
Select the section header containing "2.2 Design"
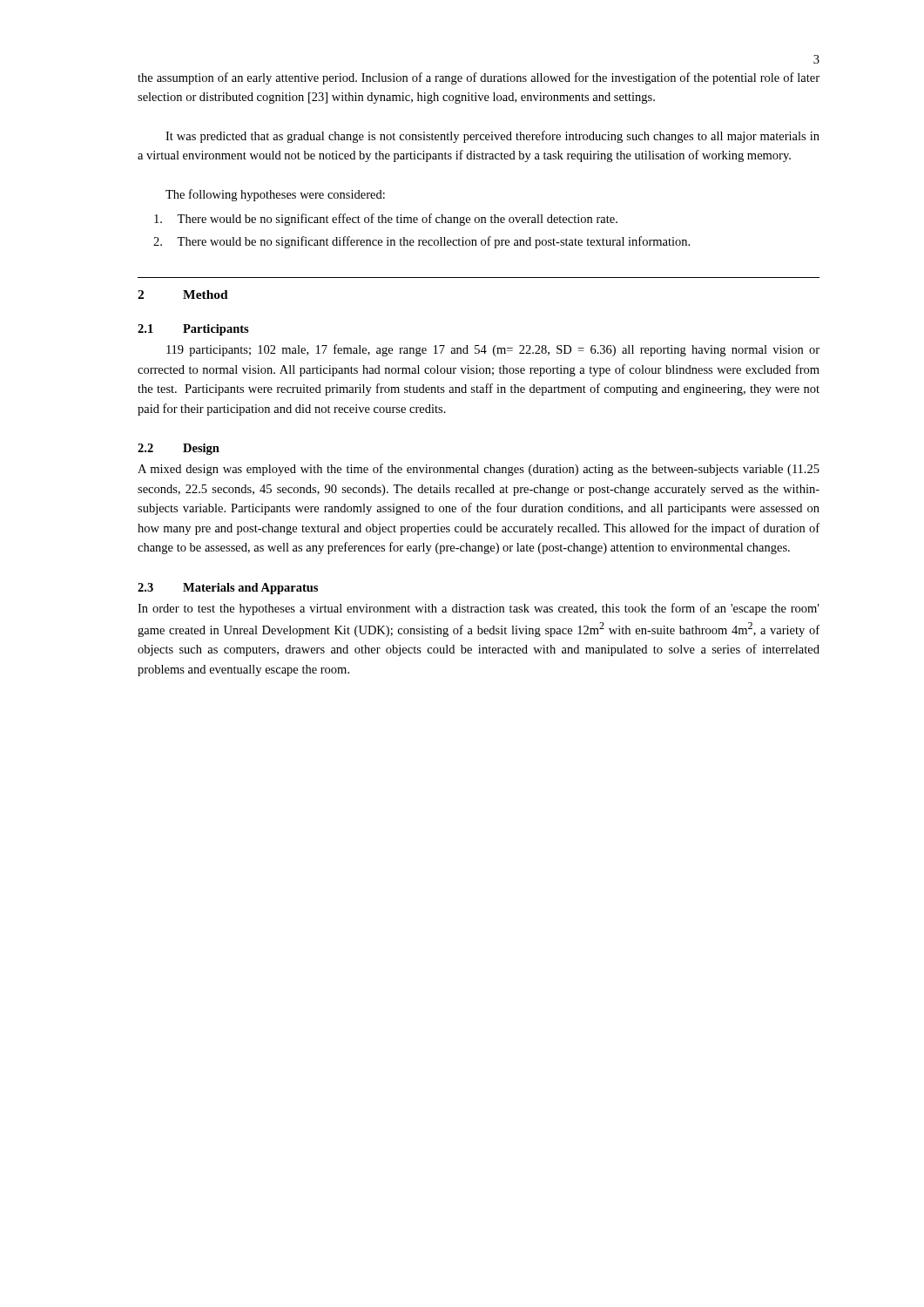pos(178,448)
